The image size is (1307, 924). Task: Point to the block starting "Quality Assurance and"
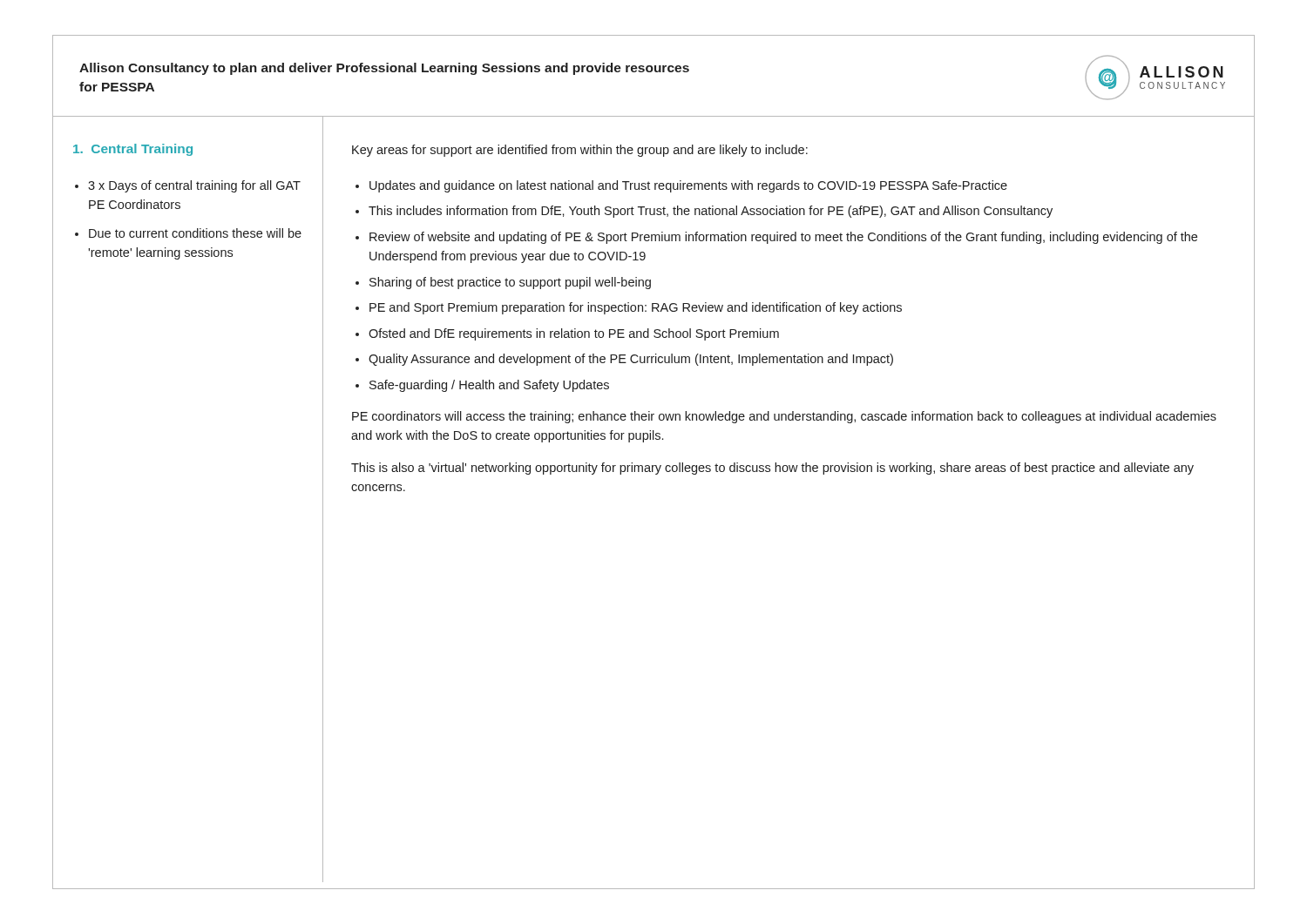pos(631,359)
